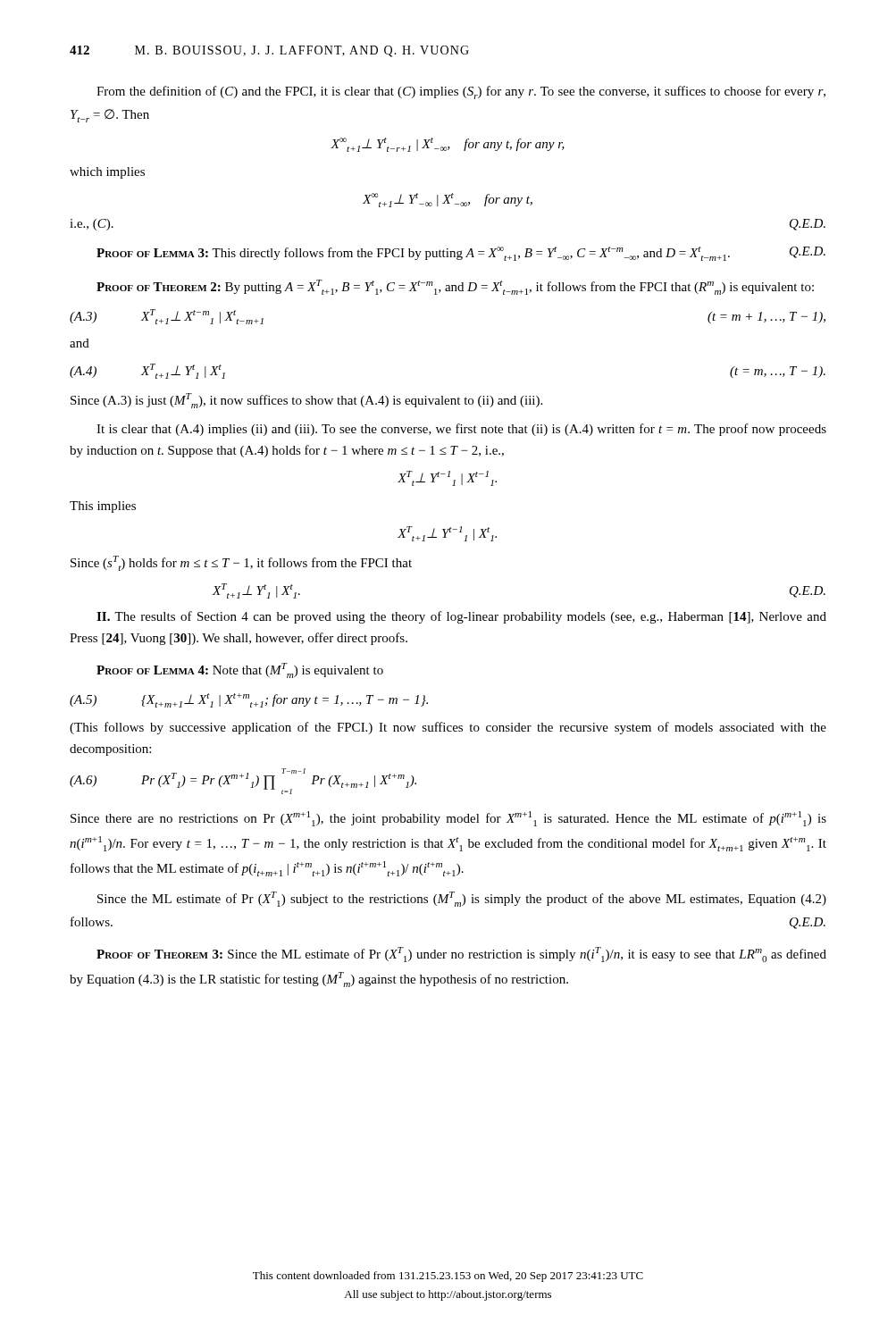Image resolution: width=896 pixels, height=1340 pixels.
Task: Click the formula that begins "(A.4) XTt+1⊥ Yt1 | Xt1"
Action: click(176, 371)
